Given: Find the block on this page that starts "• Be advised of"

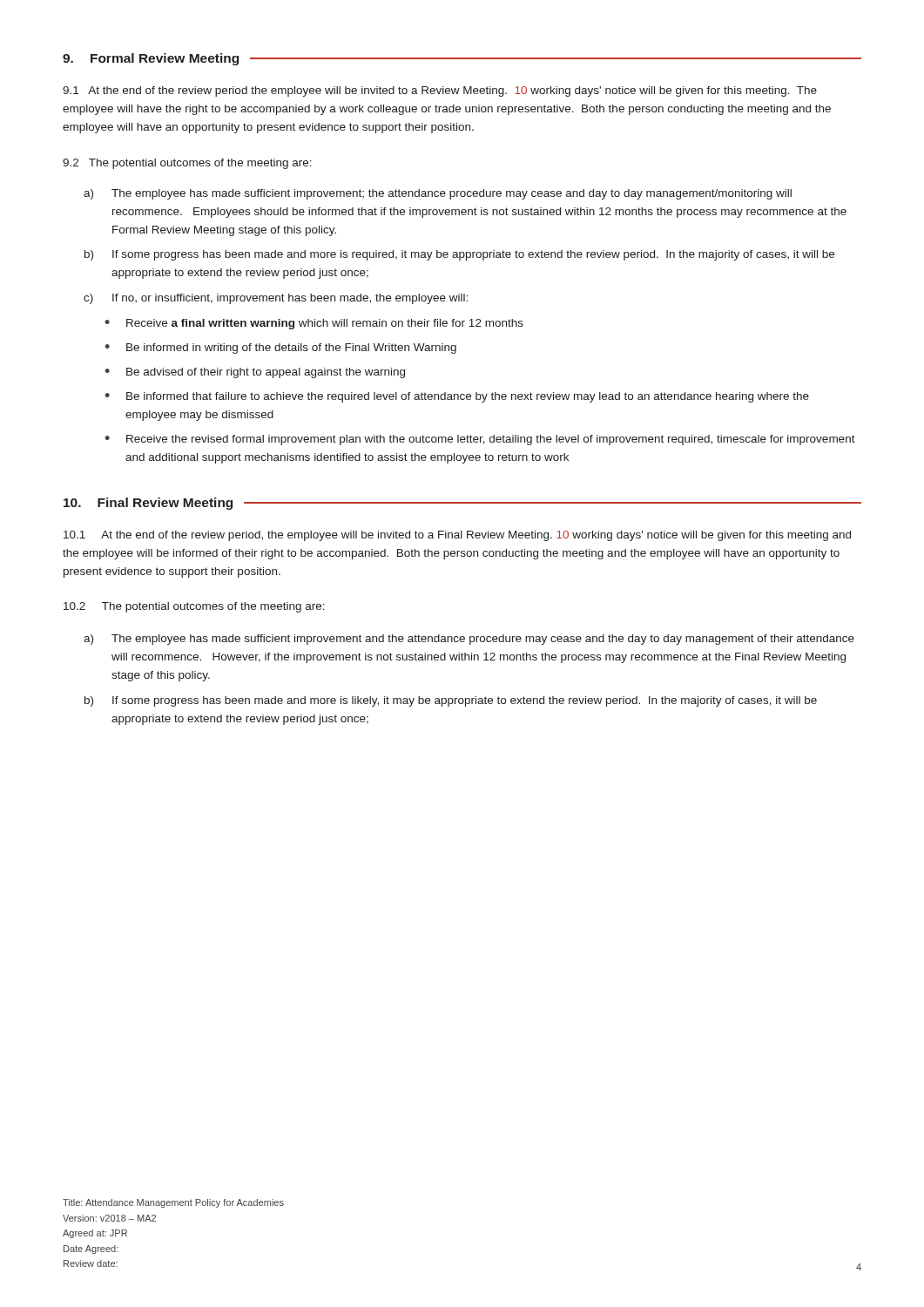Looking at the screenshot, I should (255, 373).
